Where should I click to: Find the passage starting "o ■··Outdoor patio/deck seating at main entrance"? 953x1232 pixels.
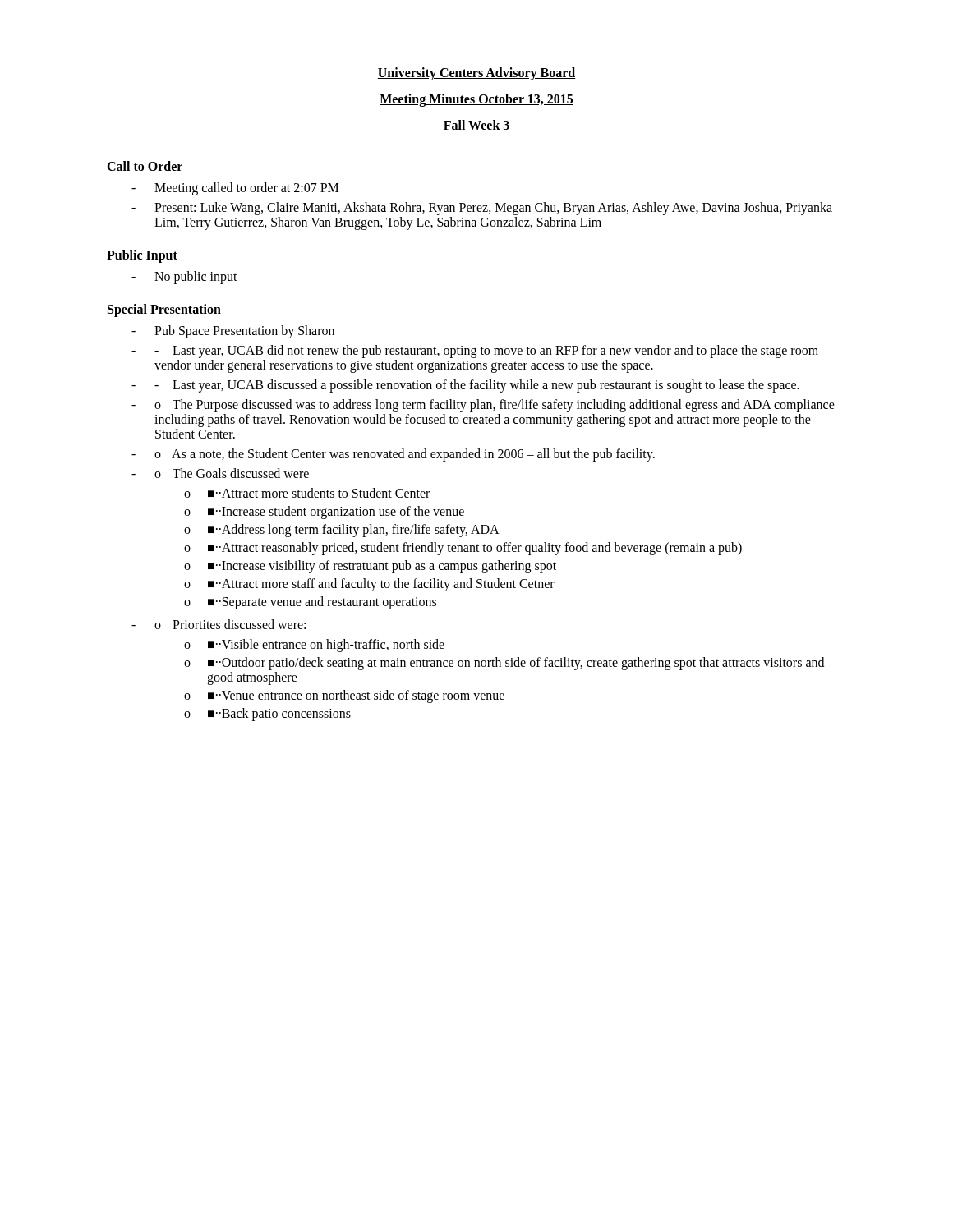pyautogui.click(x=515, y=670)
